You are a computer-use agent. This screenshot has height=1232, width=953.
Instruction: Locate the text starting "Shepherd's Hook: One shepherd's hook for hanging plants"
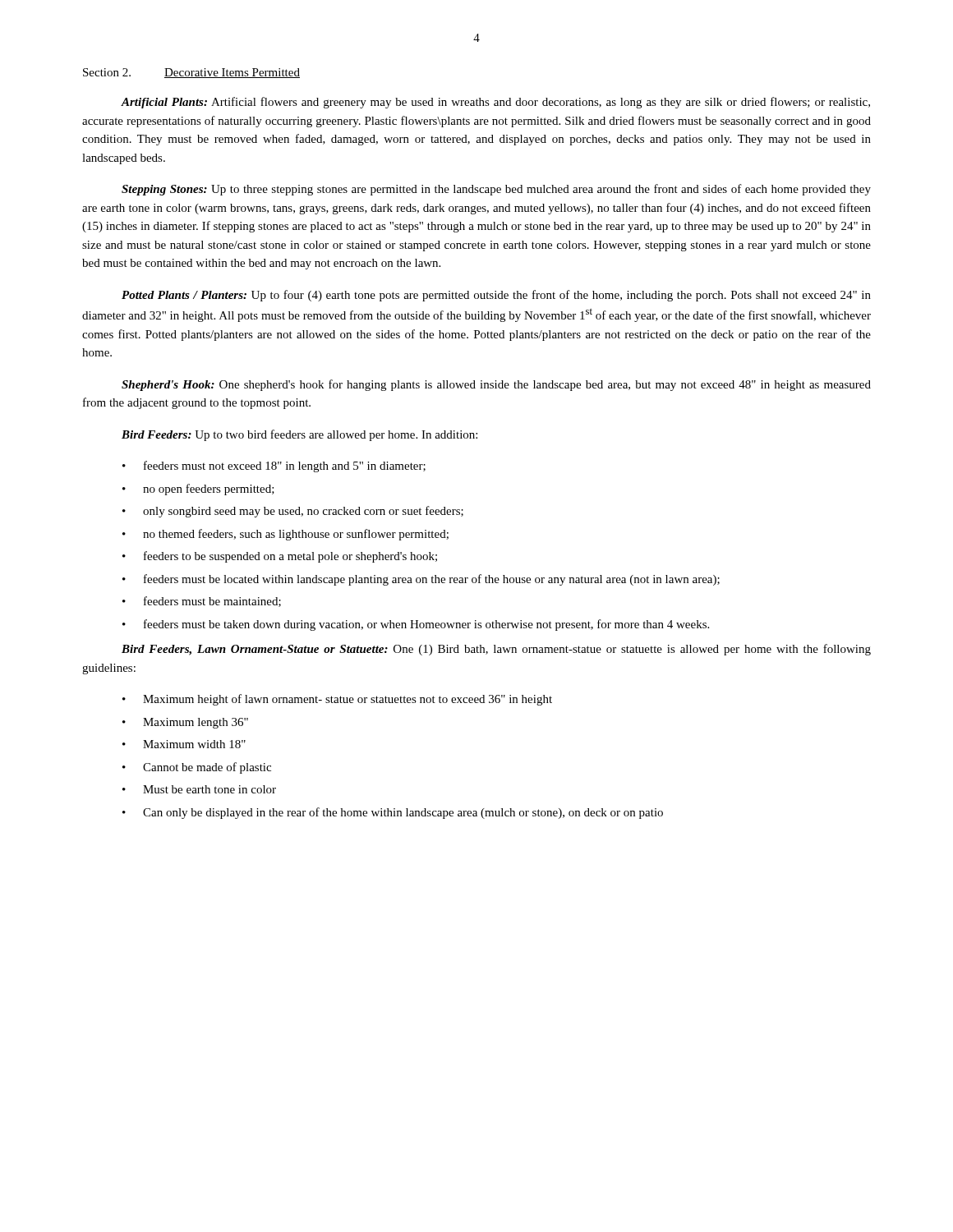coord(476,393)
